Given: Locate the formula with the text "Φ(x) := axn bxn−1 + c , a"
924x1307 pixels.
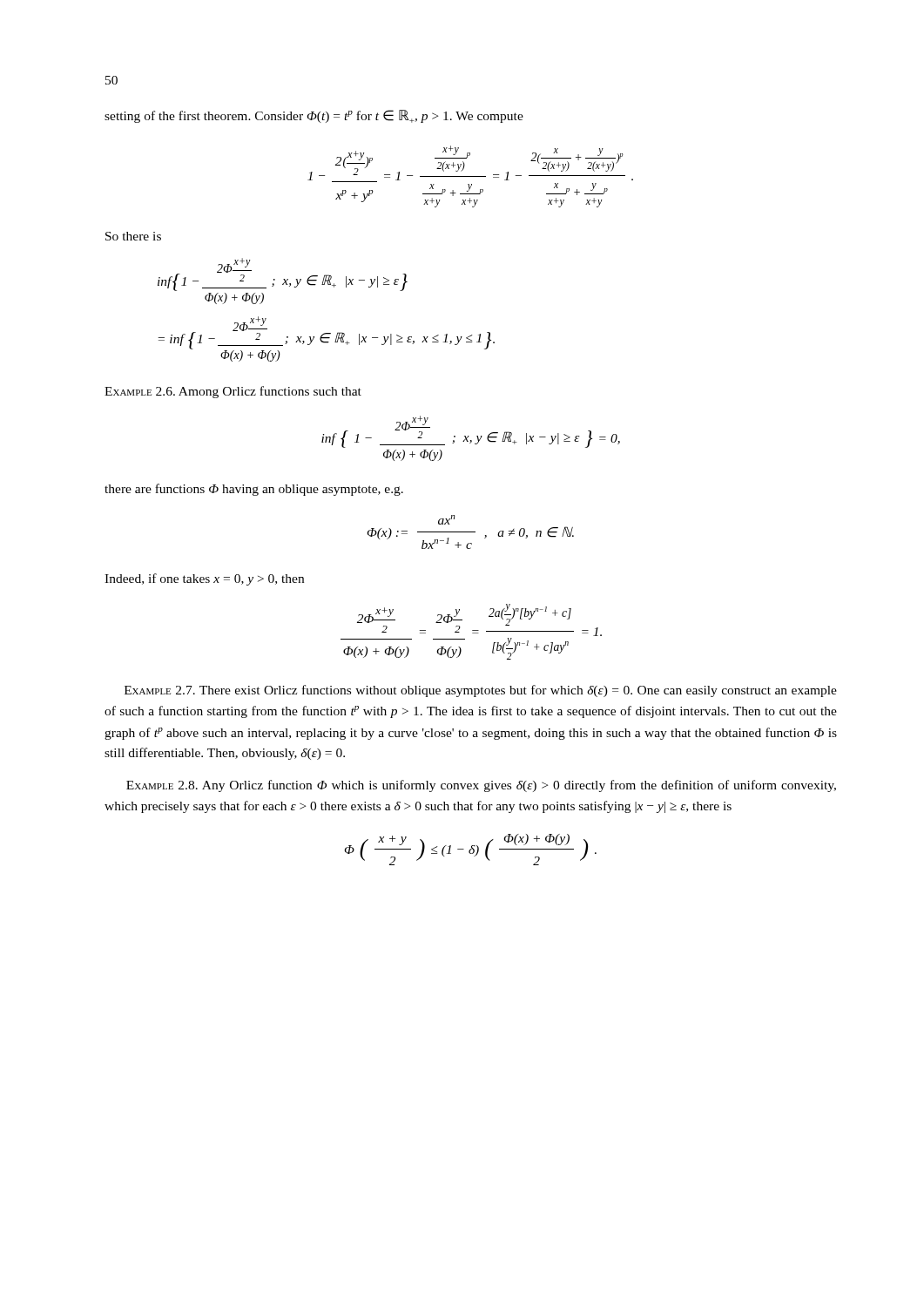Looking at the screenshot, I should click(471, 532).
